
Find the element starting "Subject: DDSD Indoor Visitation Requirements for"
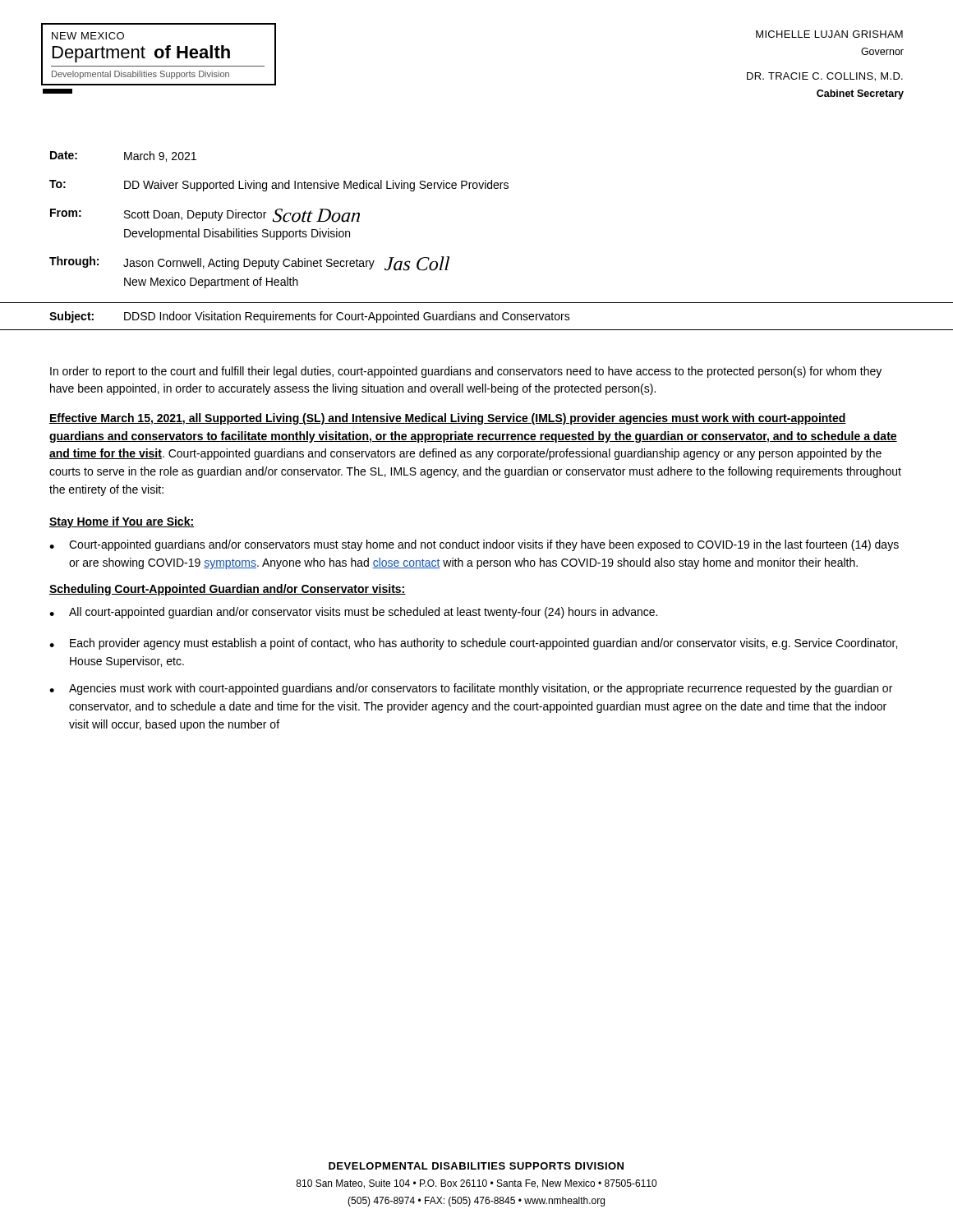click(476, 316)
